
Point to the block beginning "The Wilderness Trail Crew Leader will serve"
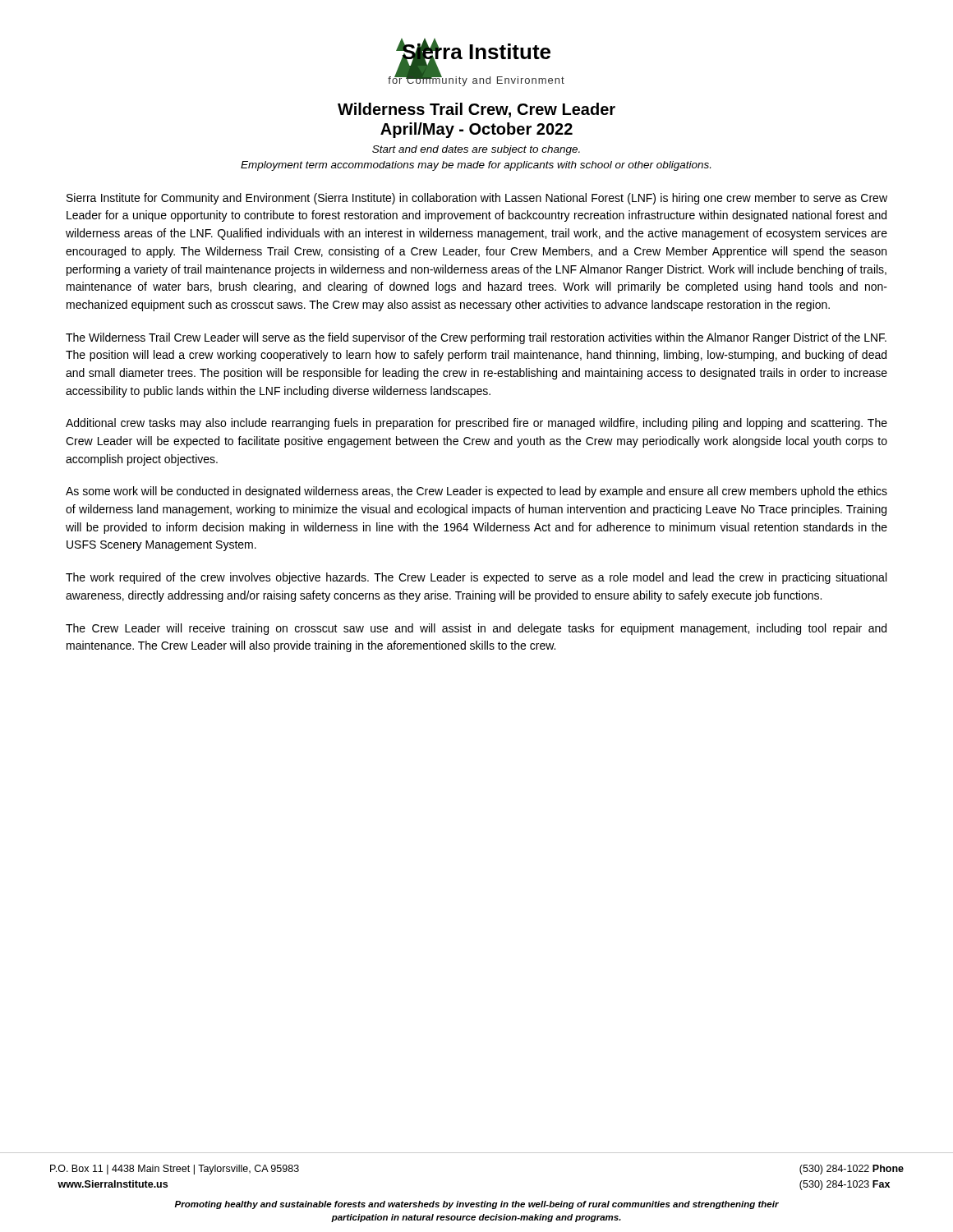tap(476, 365)
